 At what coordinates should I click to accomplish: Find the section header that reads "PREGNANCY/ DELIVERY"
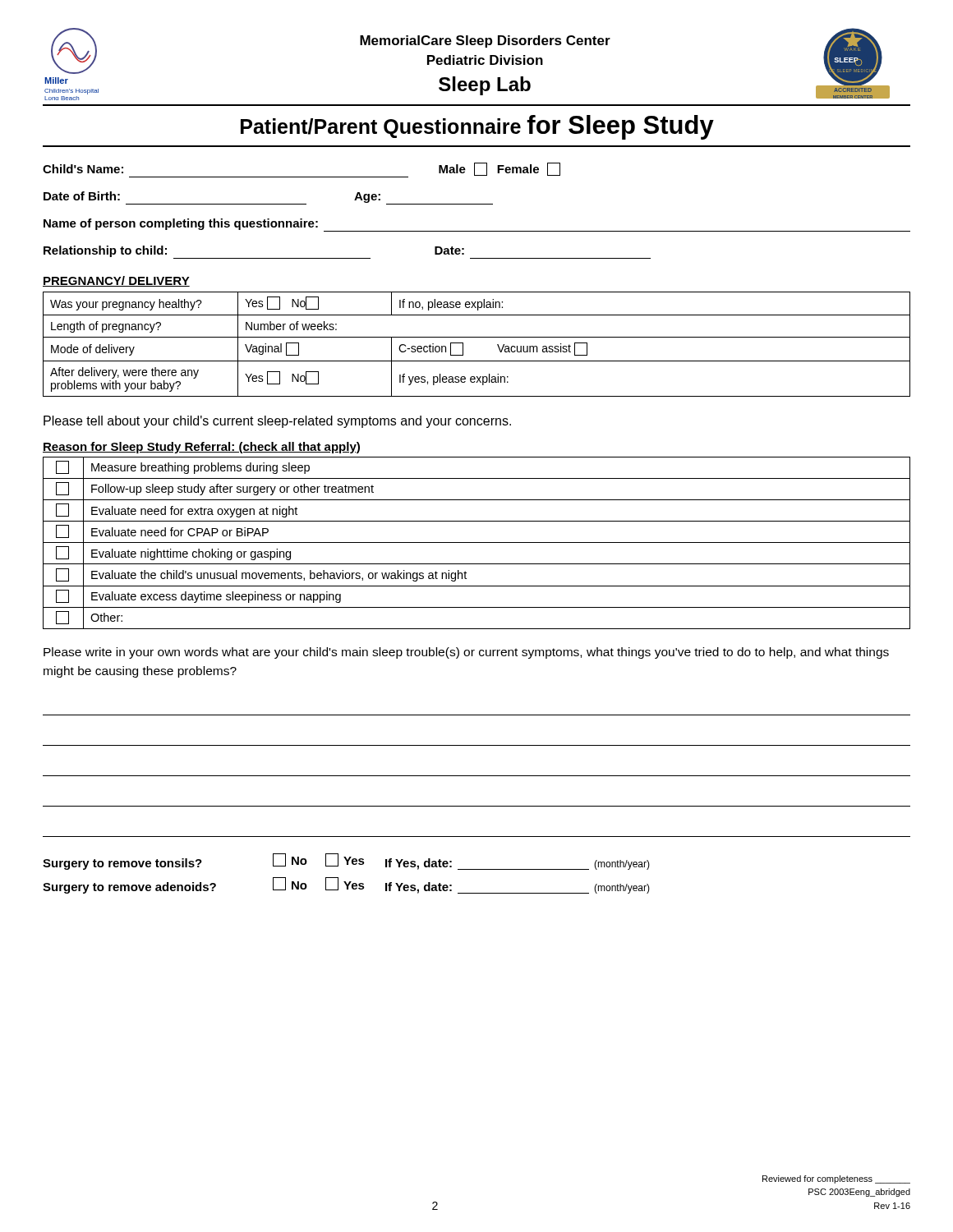click(116, 280)
